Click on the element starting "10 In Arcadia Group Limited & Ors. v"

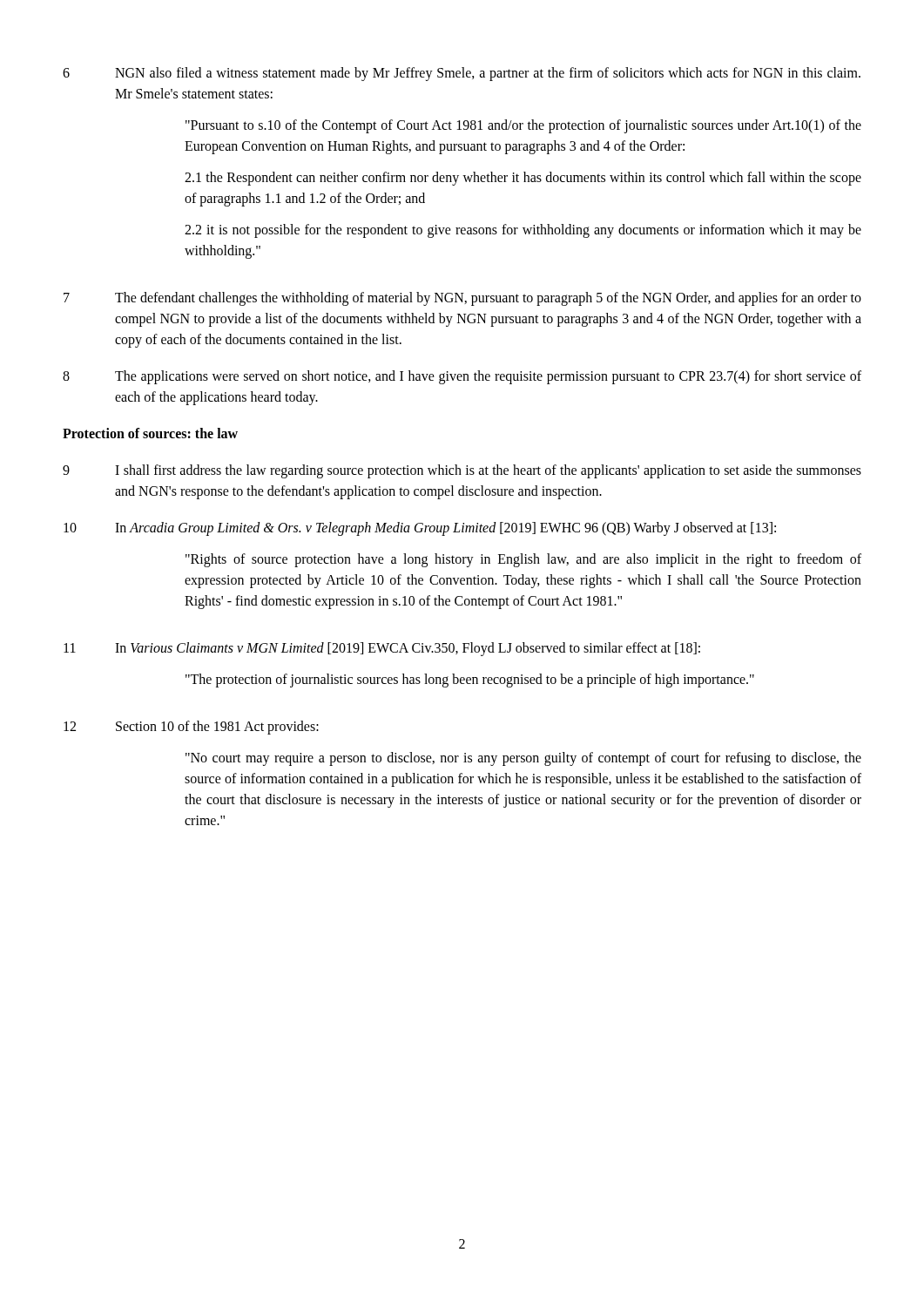click(x=462, y=570)
